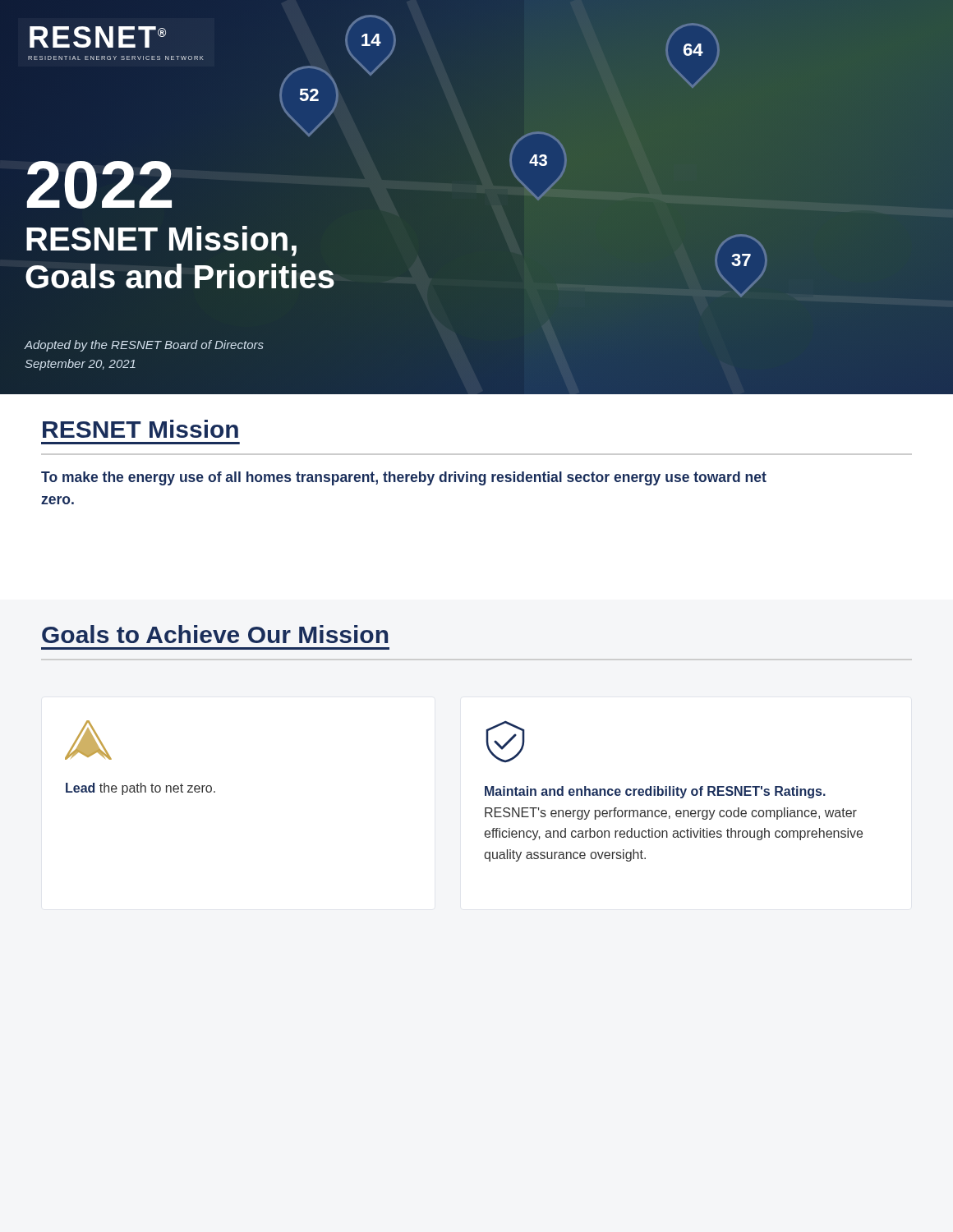Find the text block that says "Maintain and enhance credibility of"
953x1232 pixels.
pos(686,793)
